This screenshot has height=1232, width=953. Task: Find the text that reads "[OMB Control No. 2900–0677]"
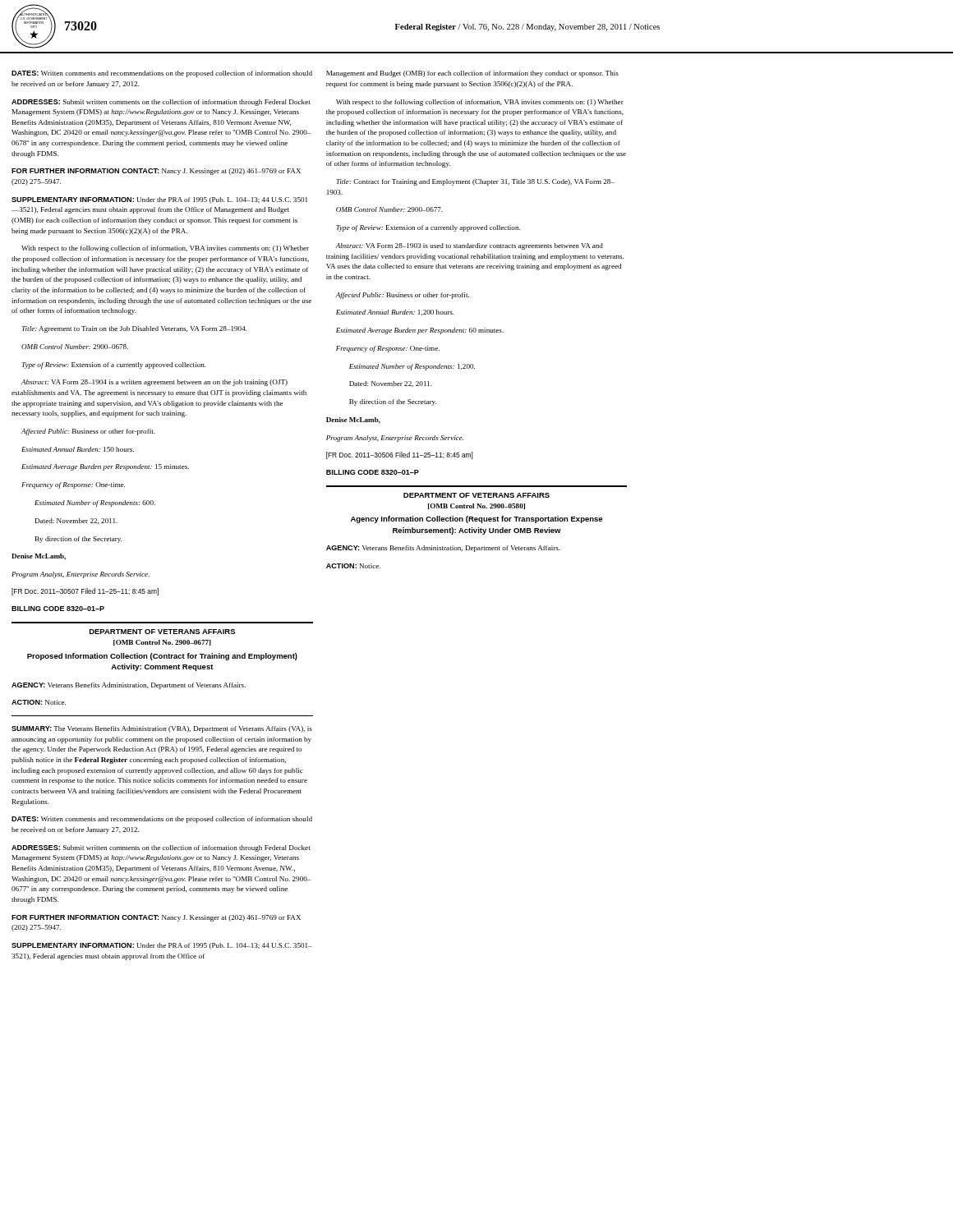162,642
